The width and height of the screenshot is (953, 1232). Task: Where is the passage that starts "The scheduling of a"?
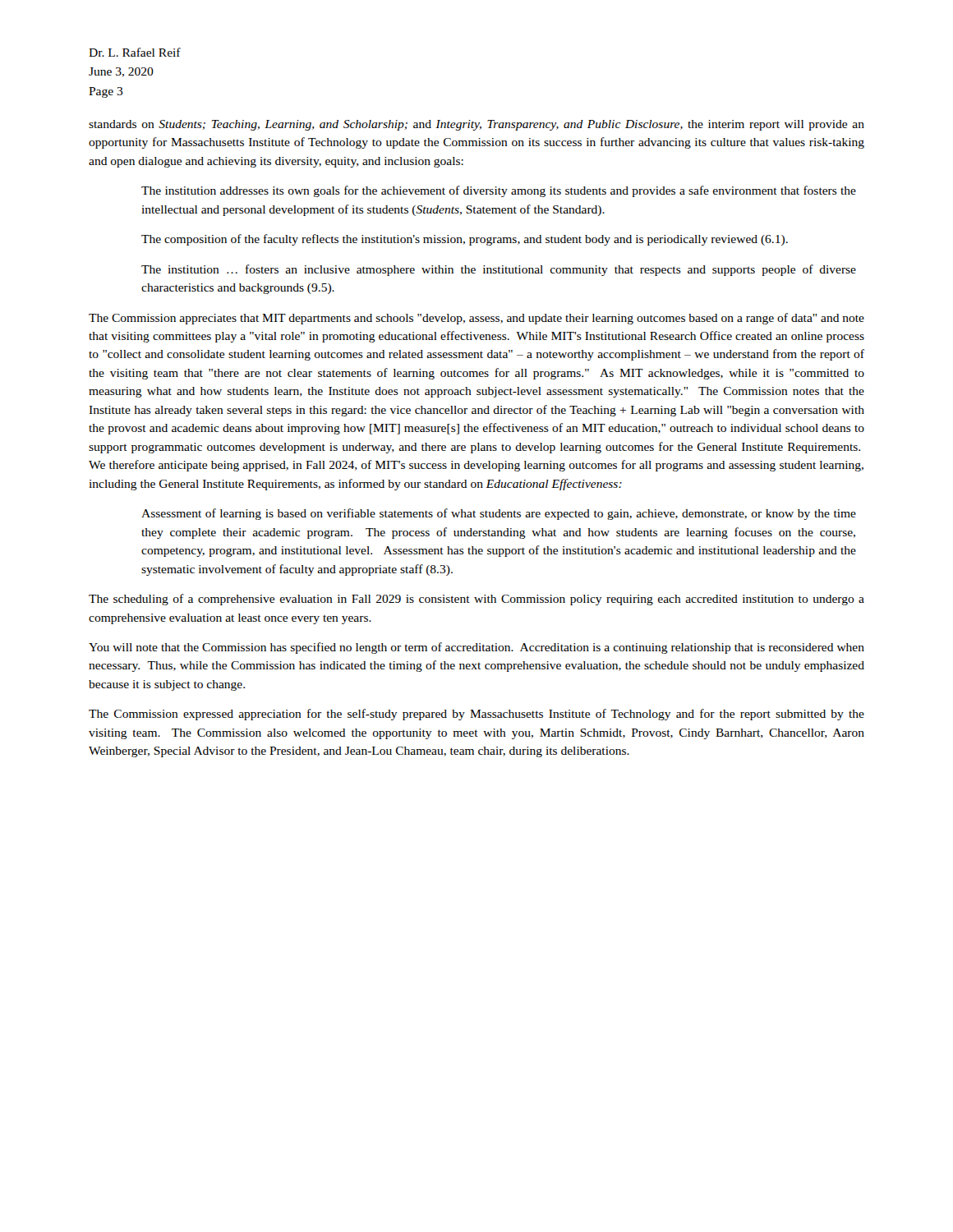[x=476, y=608]
